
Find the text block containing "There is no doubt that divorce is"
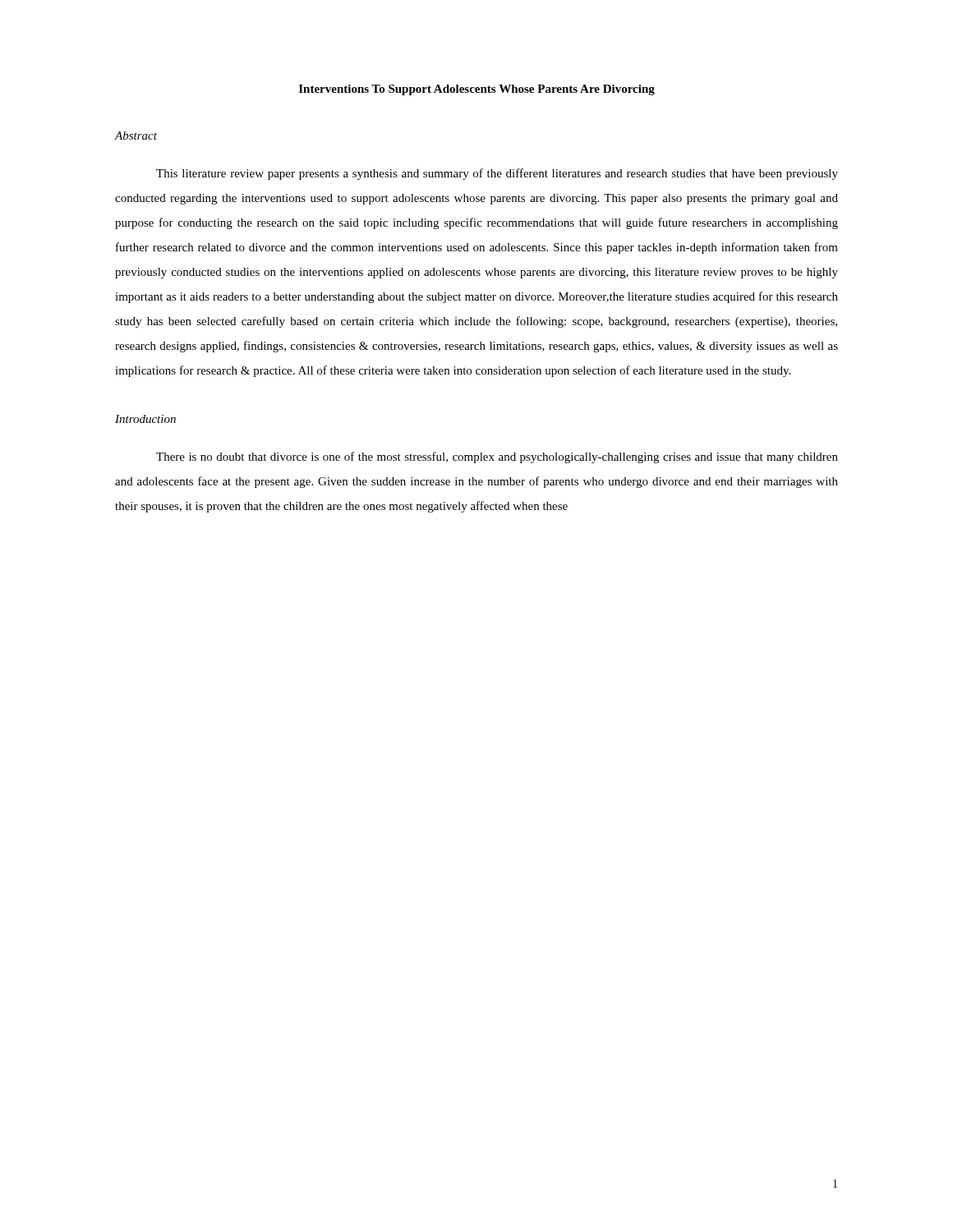(476, 481)
